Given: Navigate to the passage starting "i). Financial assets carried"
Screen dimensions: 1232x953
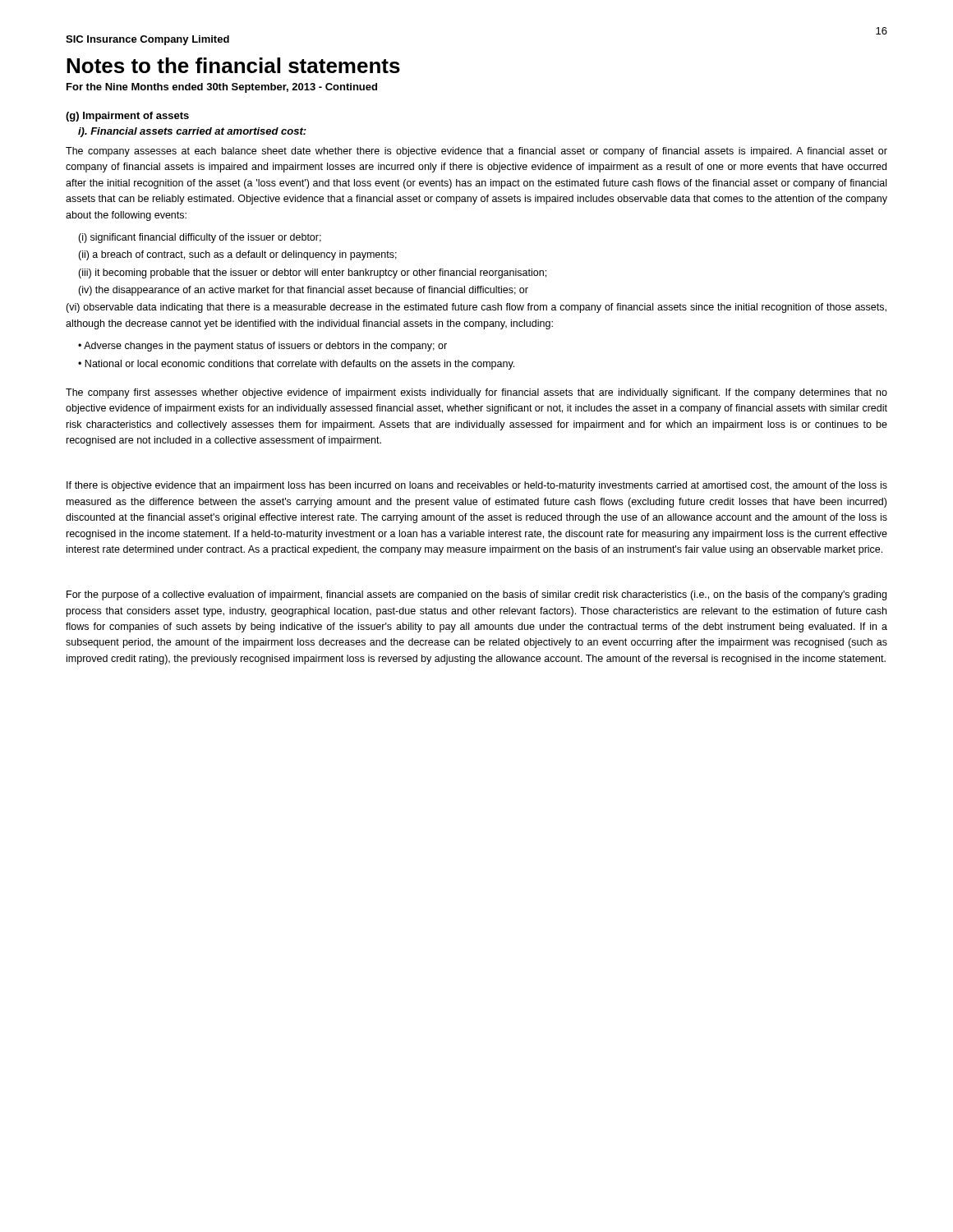Looking at the screenshot, I should coord(192,131).
